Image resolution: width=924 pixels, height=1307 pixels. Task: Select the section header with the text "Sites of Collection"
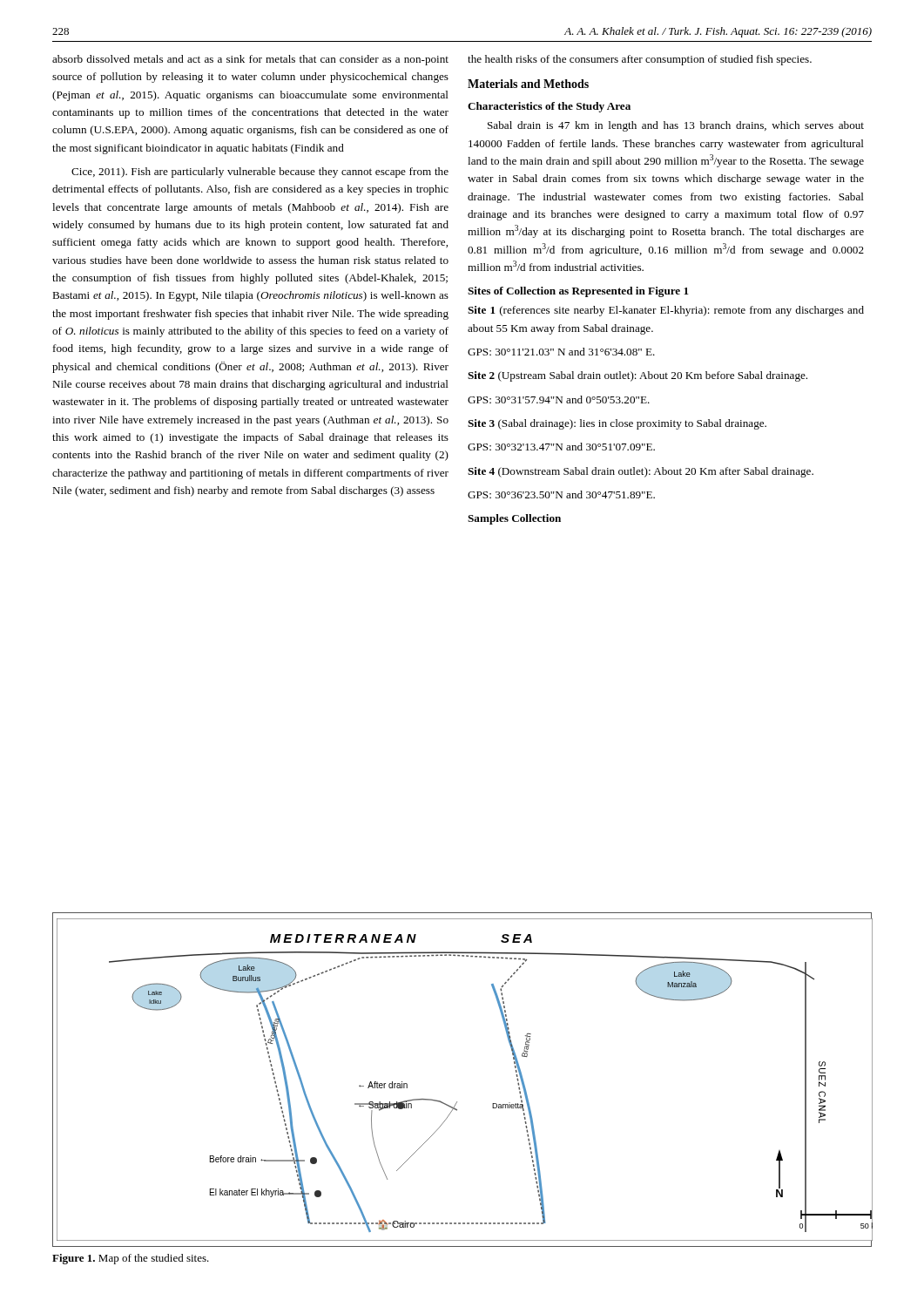click(578, 291)
